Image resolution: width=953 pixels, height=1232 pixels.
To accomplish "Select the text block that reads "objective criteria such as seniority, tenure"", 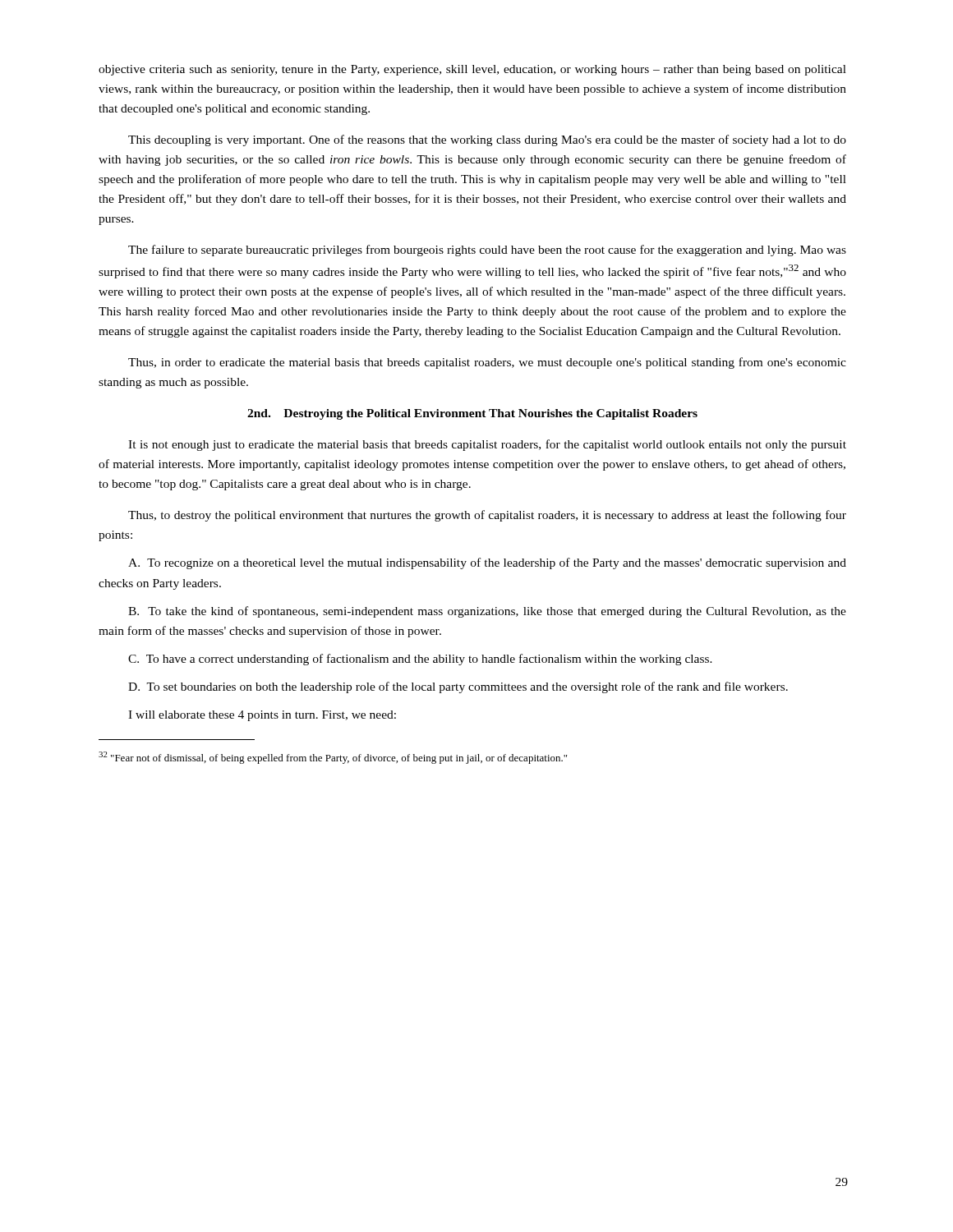I will 472,88.
